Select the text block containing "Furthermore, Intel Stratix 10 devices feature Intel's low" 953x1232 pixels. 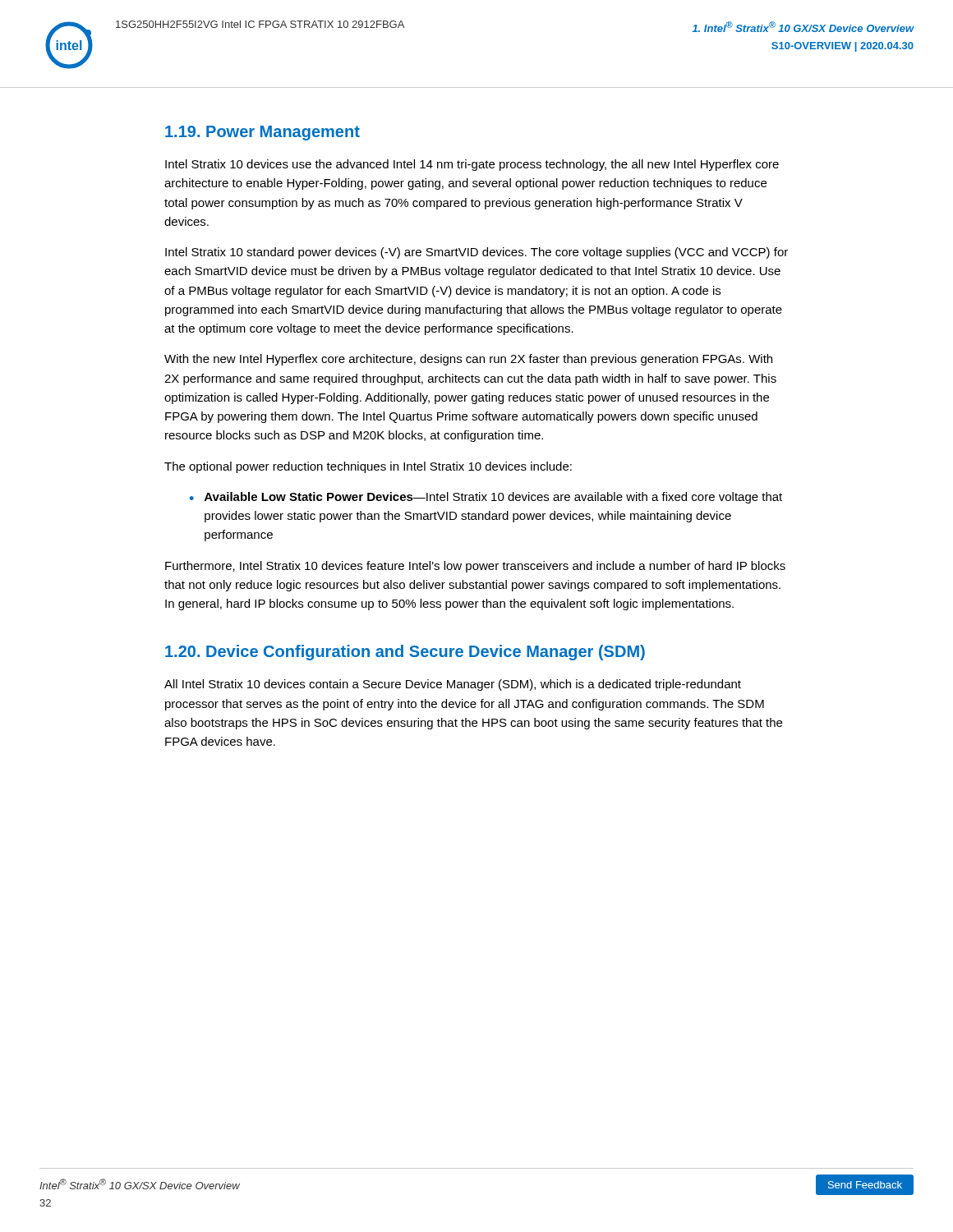pyautogui.click(x=475, y=584)
